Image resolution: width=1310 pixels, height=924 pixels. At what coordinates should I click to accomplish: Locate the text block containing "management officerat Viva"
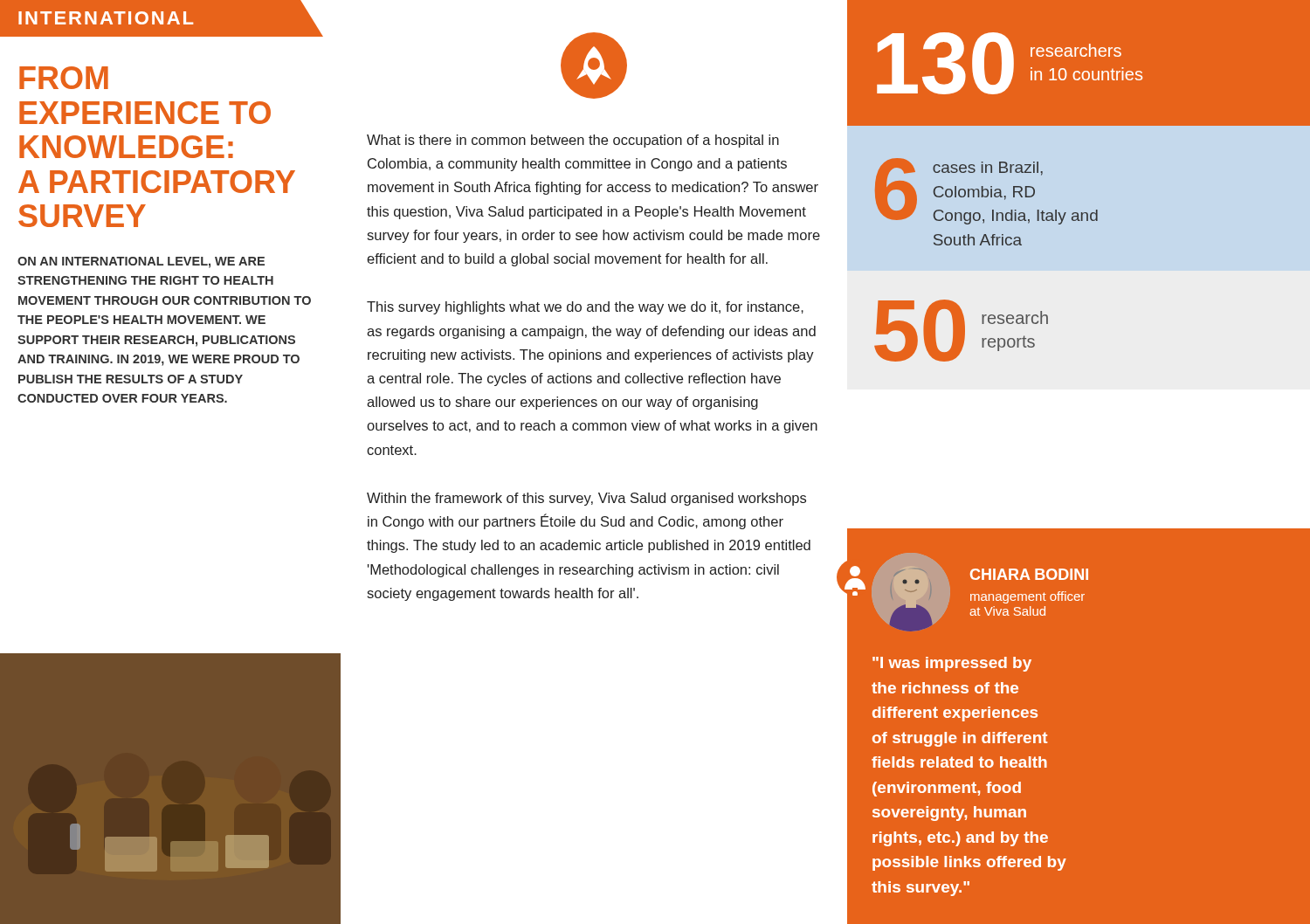coord(1027,604)
